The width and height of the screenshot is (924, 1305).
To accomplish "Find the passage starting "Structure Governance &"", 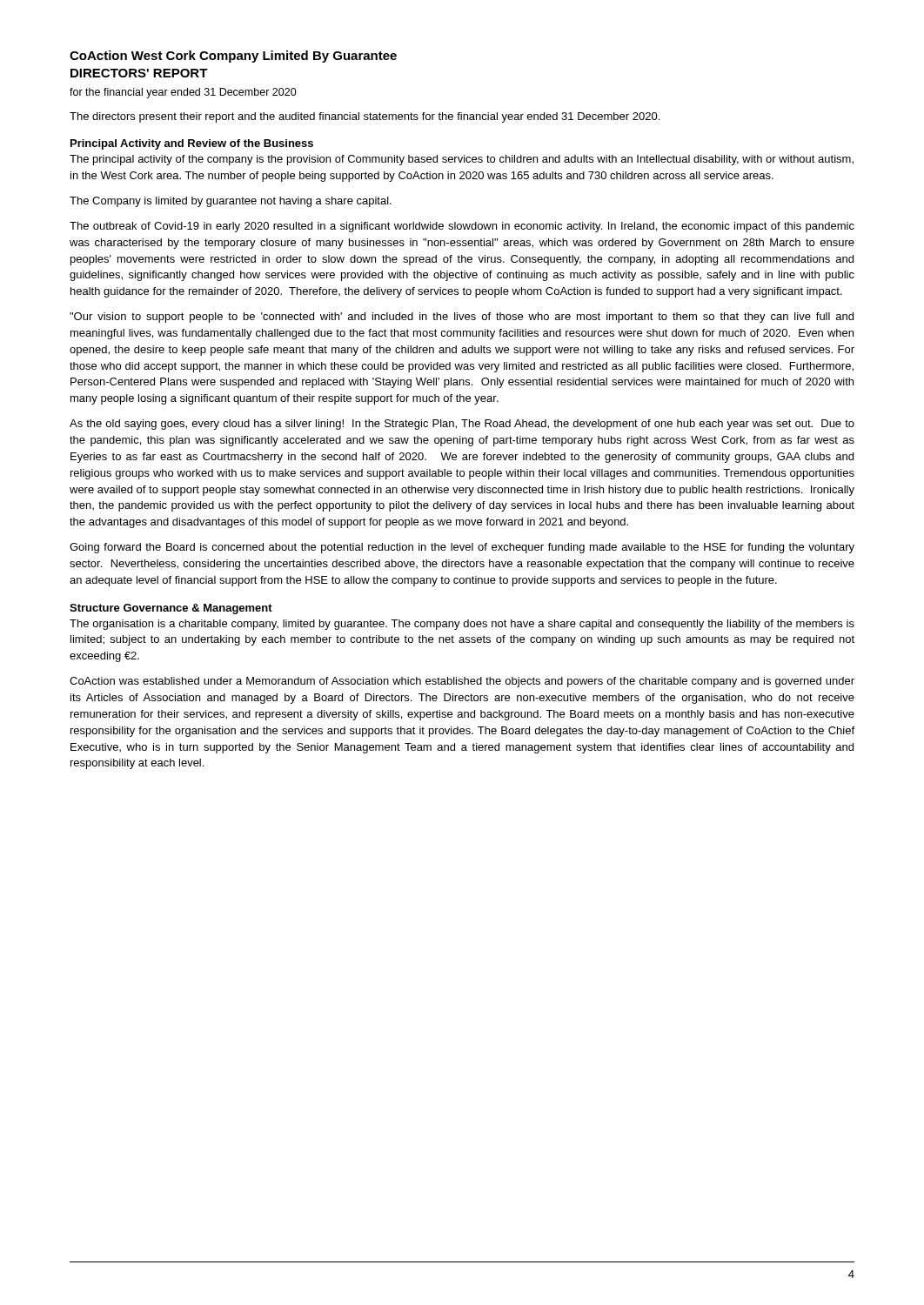I will pos(171,607).
